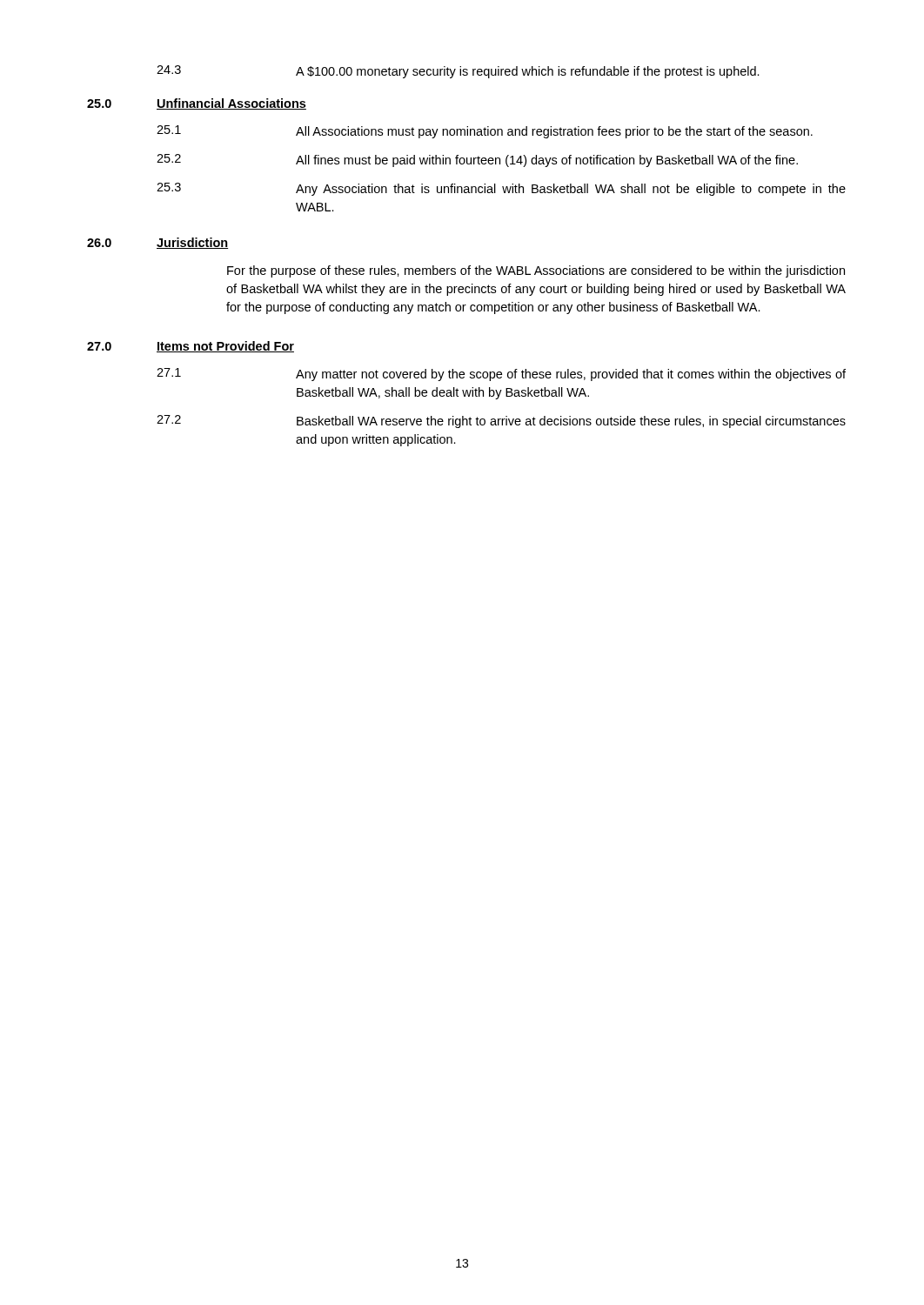Point to the block starting "25.0 Unfinancial Associations"

click(x=197, y=104)
